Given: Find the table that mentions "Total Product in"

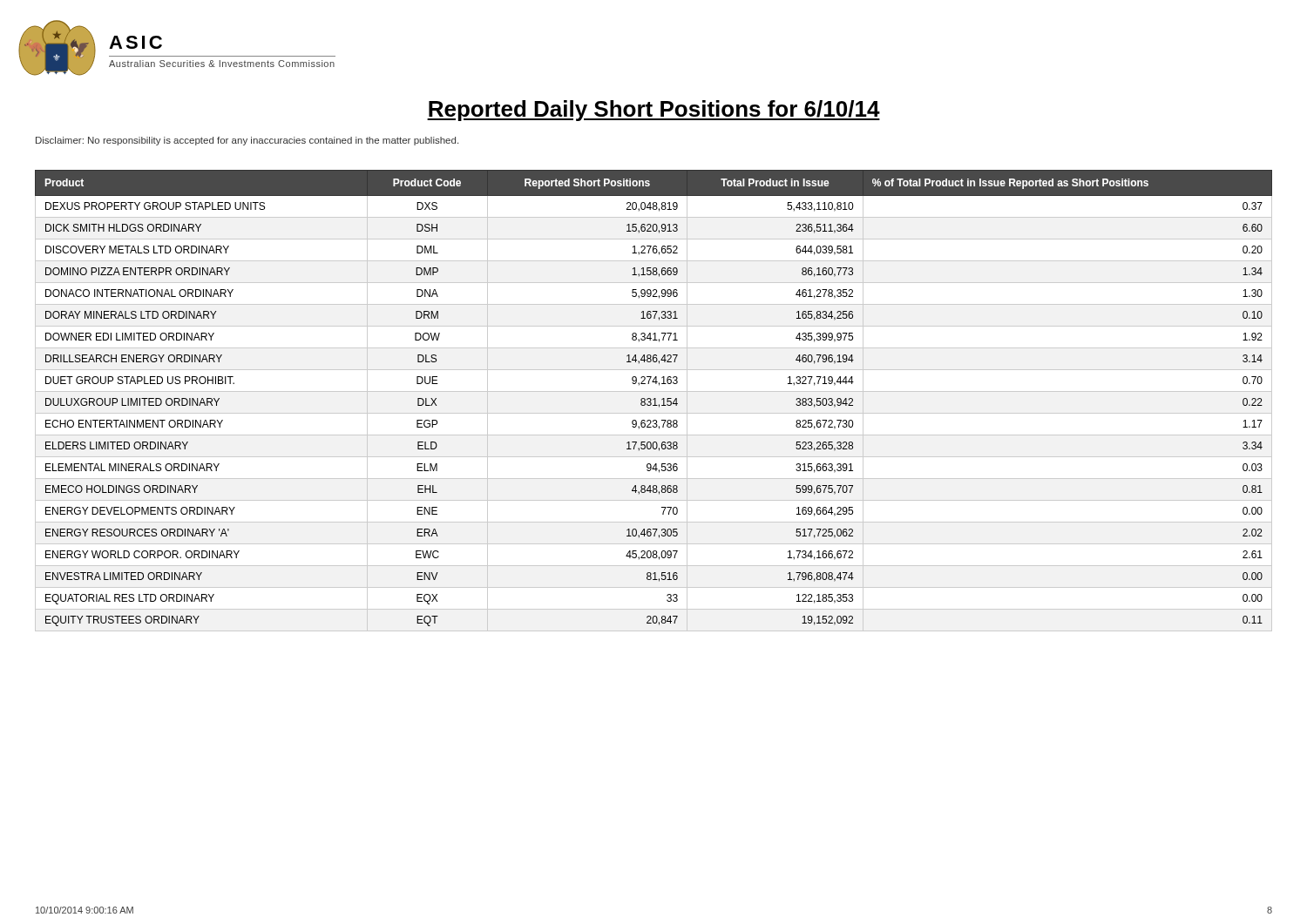Looking at the screenshot, I should (x=654, y=527).
